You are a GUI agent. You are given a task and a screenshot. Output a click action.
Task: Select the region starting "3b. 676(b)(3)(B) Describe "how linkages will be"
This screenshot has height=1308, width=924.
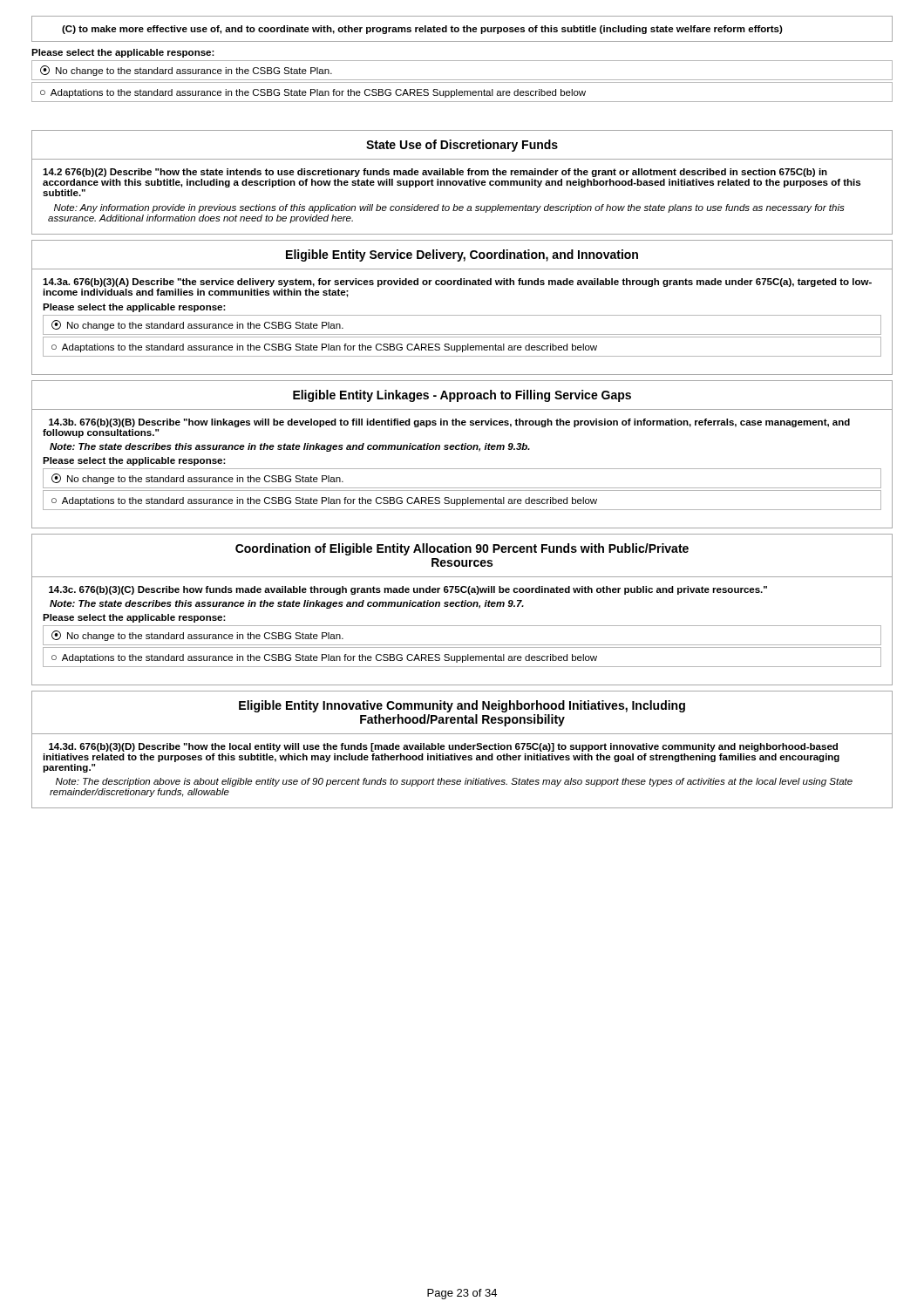(446, 427)
